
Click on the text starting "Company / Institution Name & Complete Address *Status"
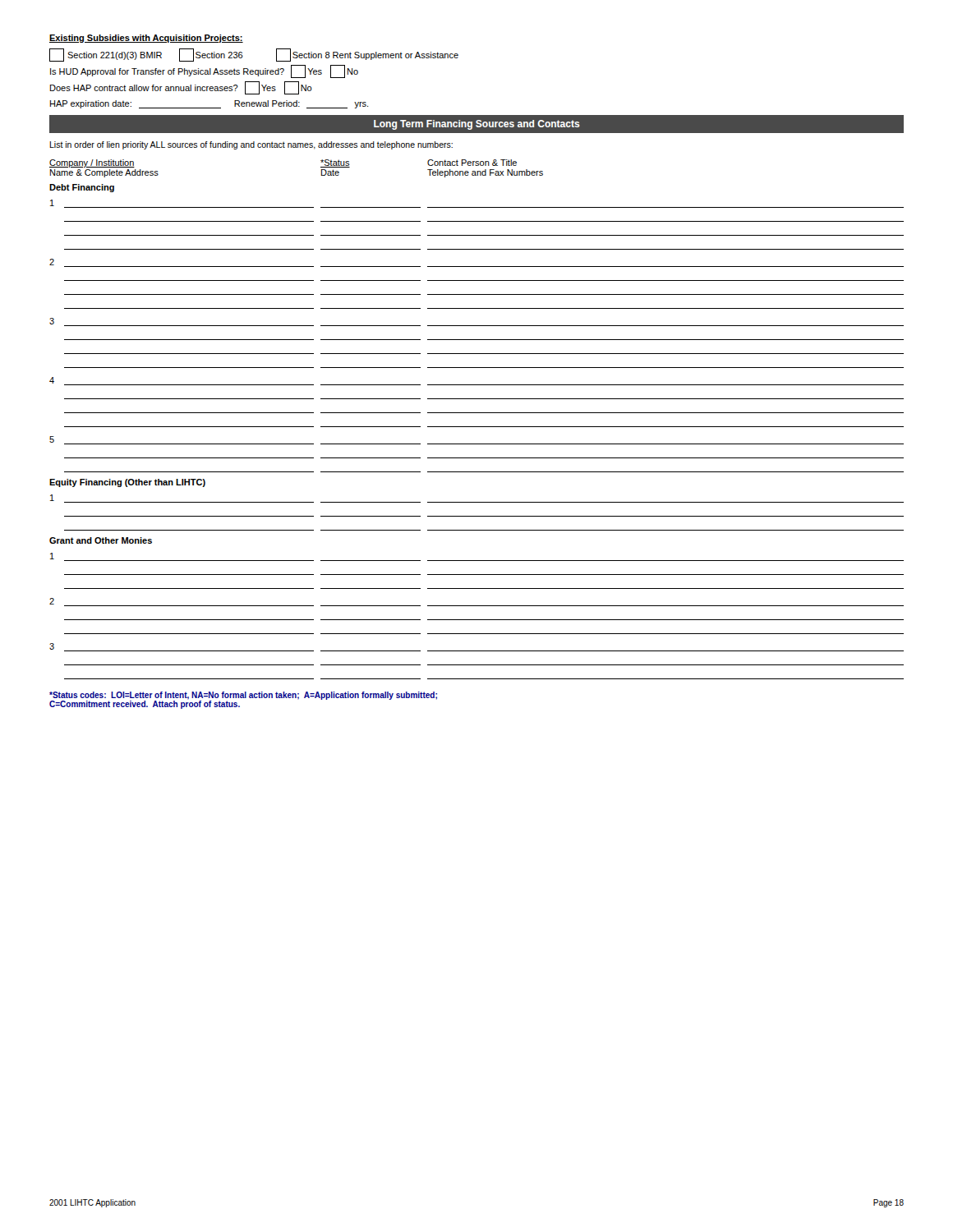[x=476, y=168]
